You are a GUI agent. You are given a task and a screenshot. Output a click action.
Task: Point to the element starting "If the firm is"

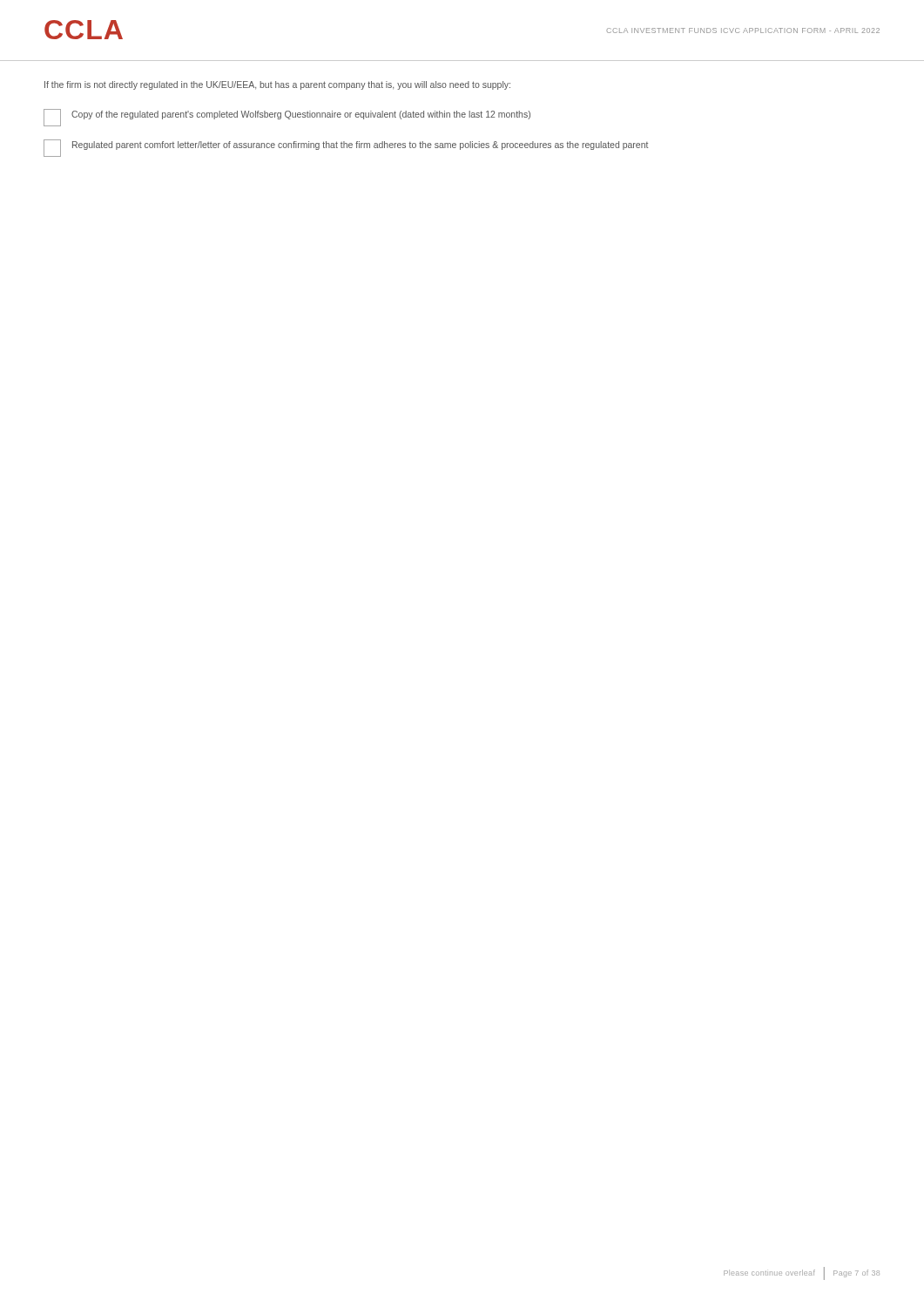click(277, 85)
